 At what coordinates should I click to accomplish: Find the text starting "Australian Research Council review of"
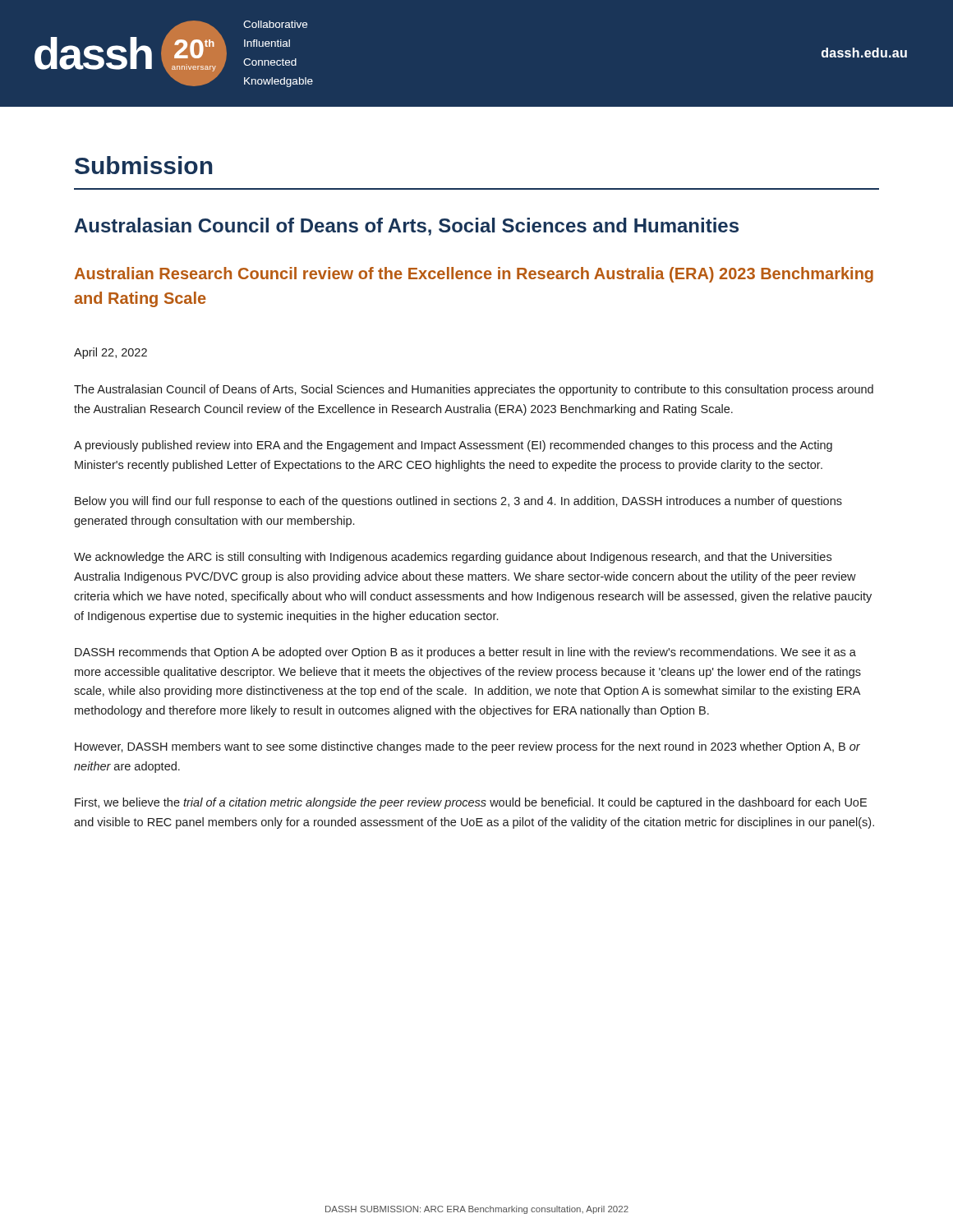474,286
